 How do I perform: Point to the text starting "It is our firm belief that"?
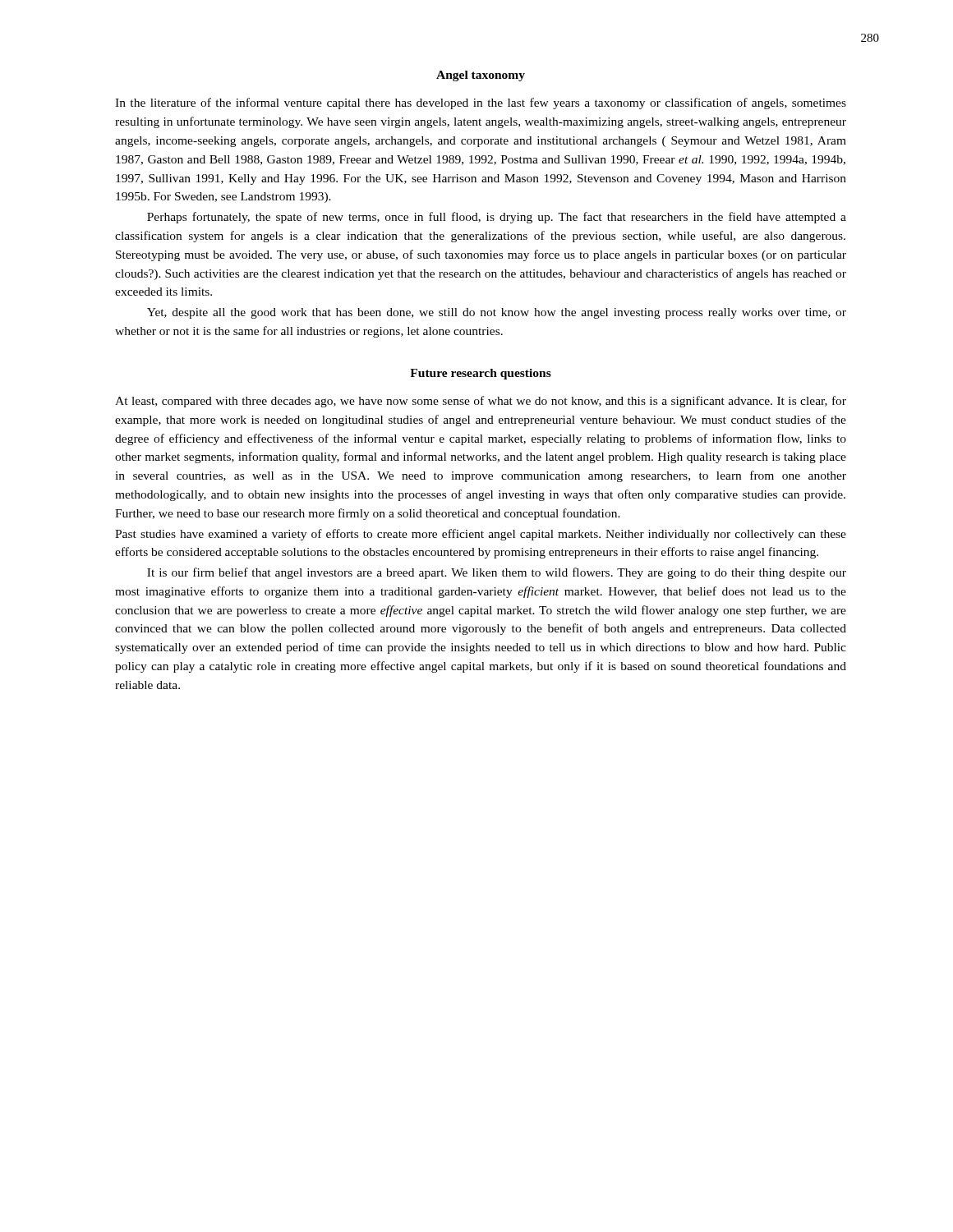point(481,628)
